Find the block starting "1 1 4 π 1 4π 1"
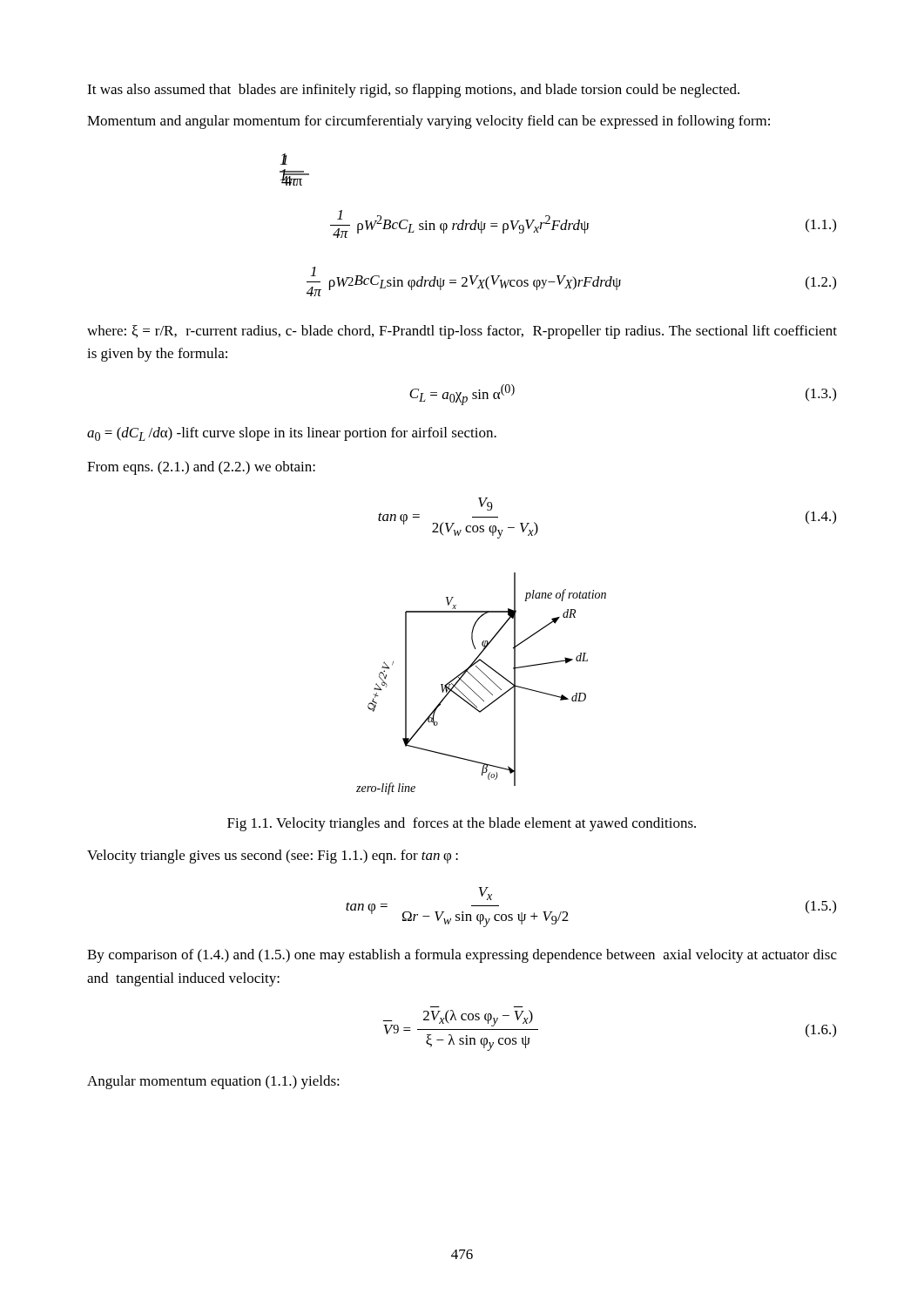Image resolution: width=924 pixels, height=1307 pixels. pos(284,159)
